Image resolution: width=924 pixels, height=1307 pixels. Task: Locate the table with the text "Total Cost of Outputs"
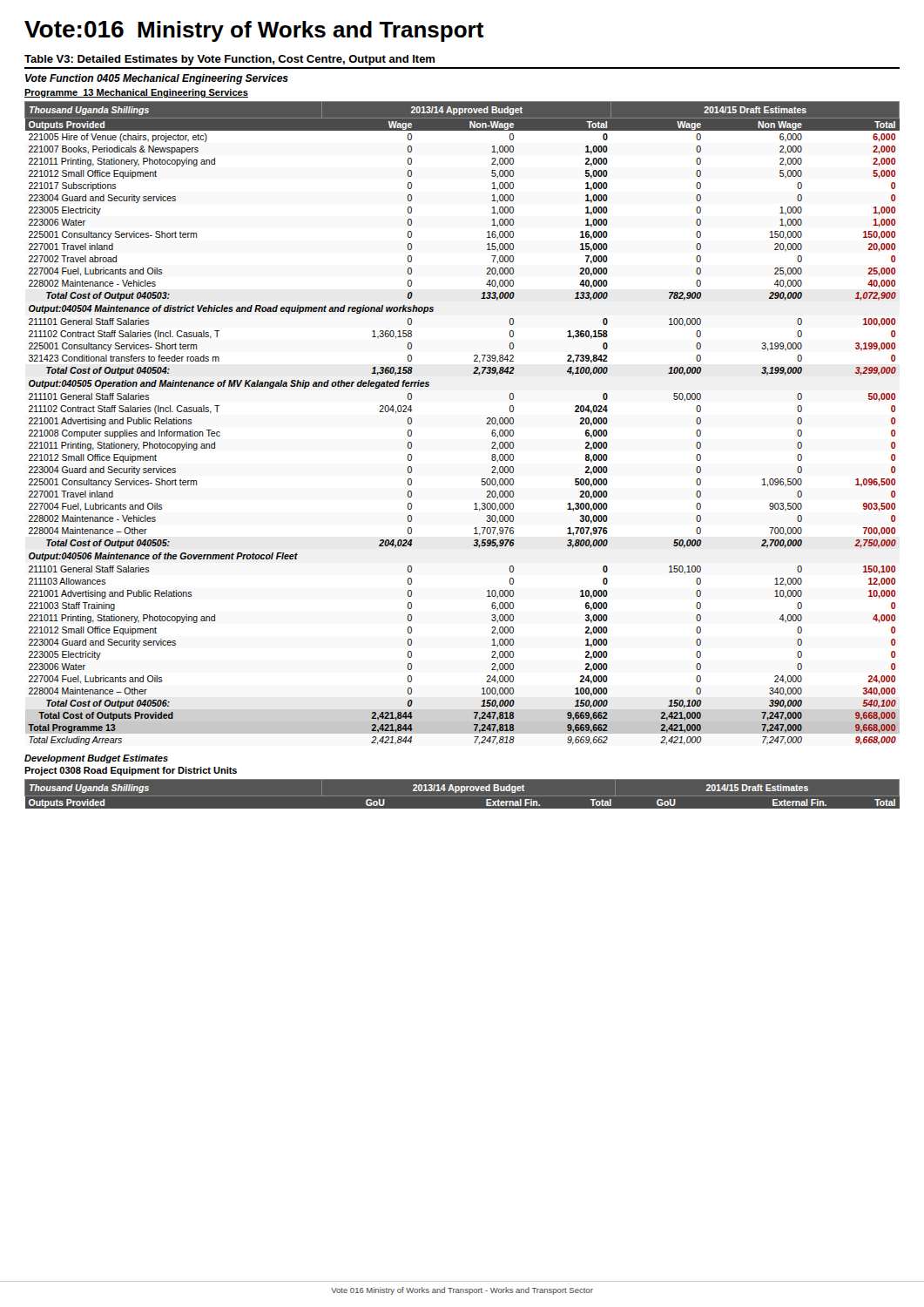pyautogui.click(x=462, y=423)
